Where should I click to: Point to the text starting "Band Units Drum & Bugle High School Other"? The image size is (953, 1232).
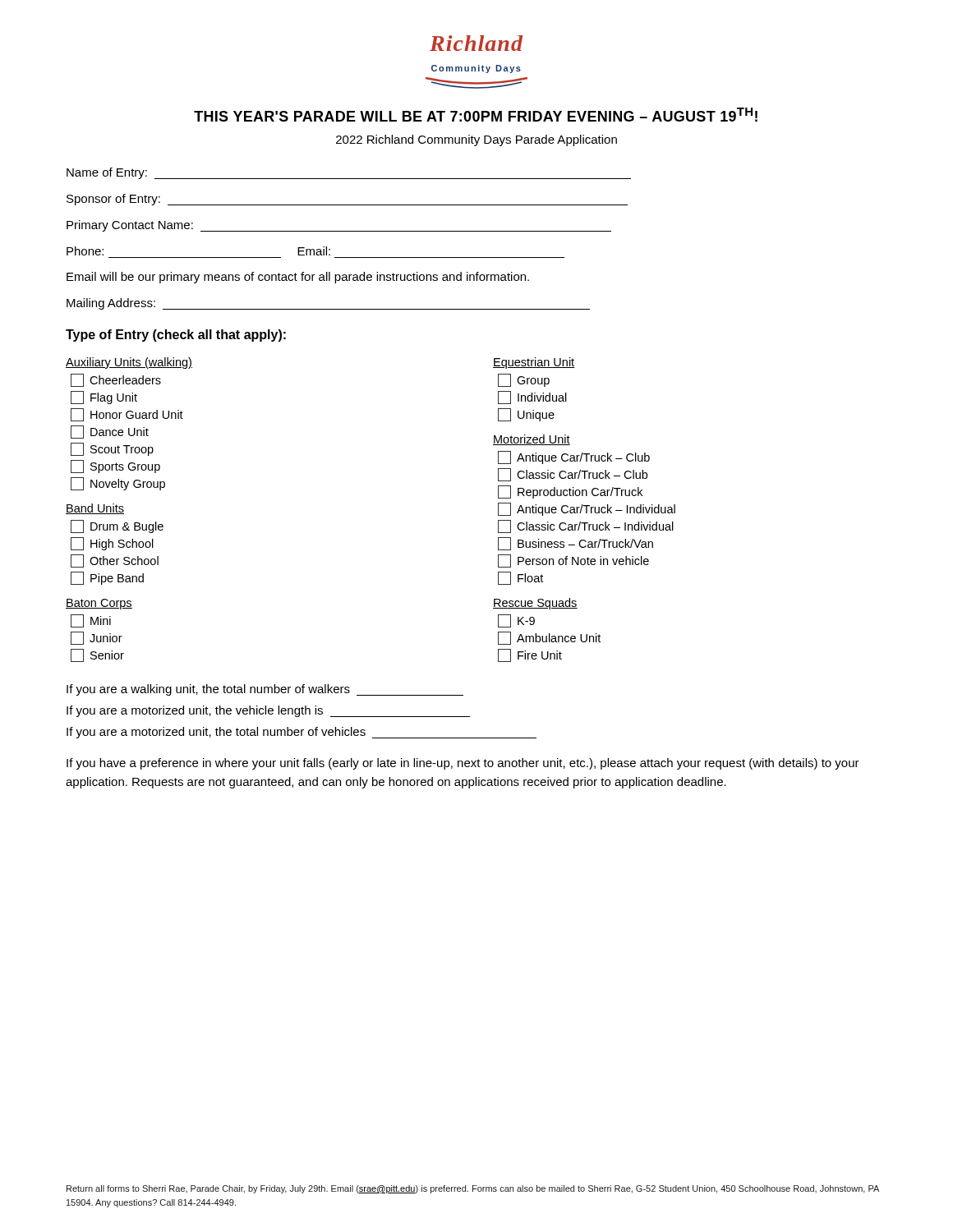point(95,509)
